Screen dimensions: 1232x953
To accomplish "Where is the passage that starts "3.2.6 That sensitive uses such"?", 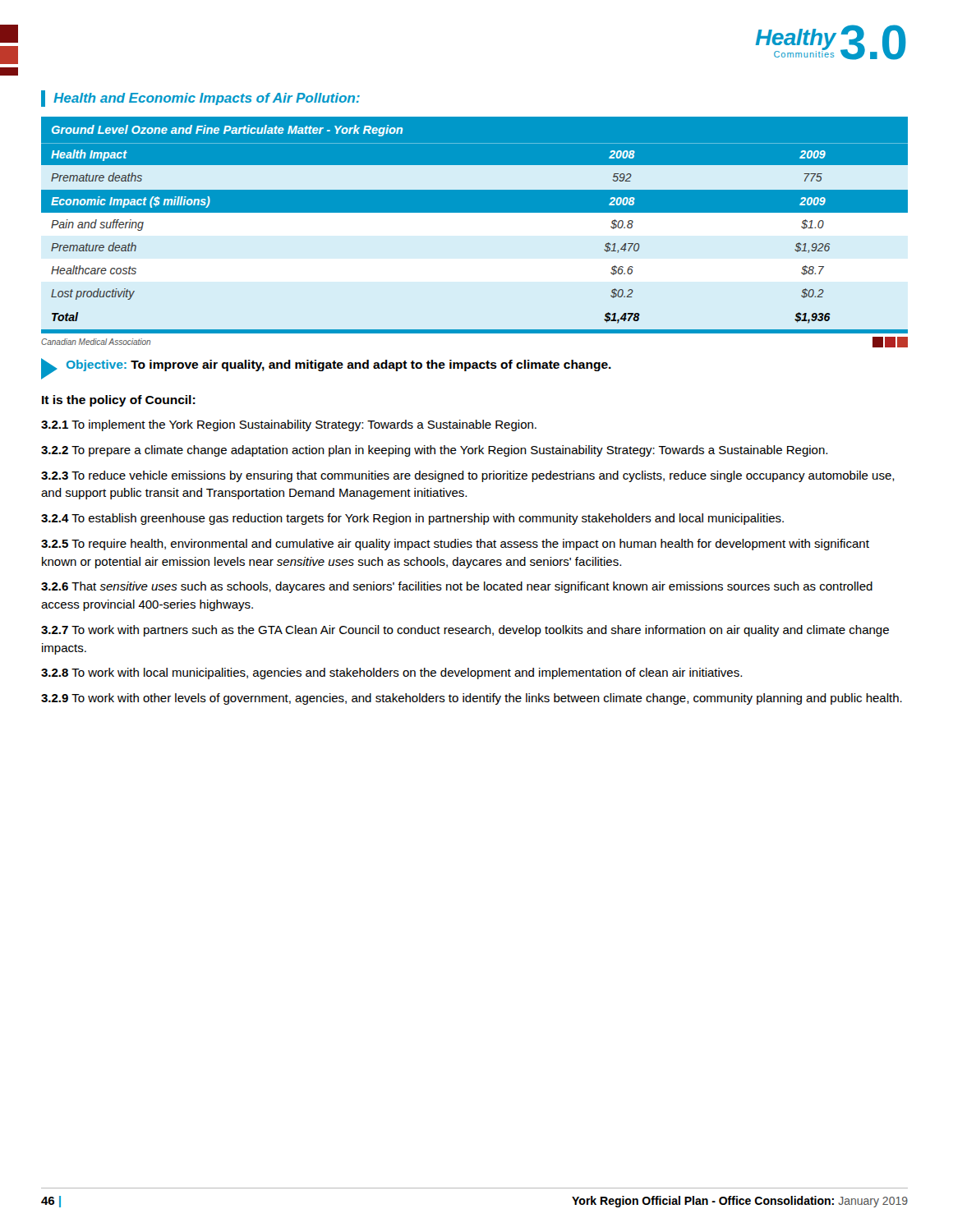I will (457, 595).
